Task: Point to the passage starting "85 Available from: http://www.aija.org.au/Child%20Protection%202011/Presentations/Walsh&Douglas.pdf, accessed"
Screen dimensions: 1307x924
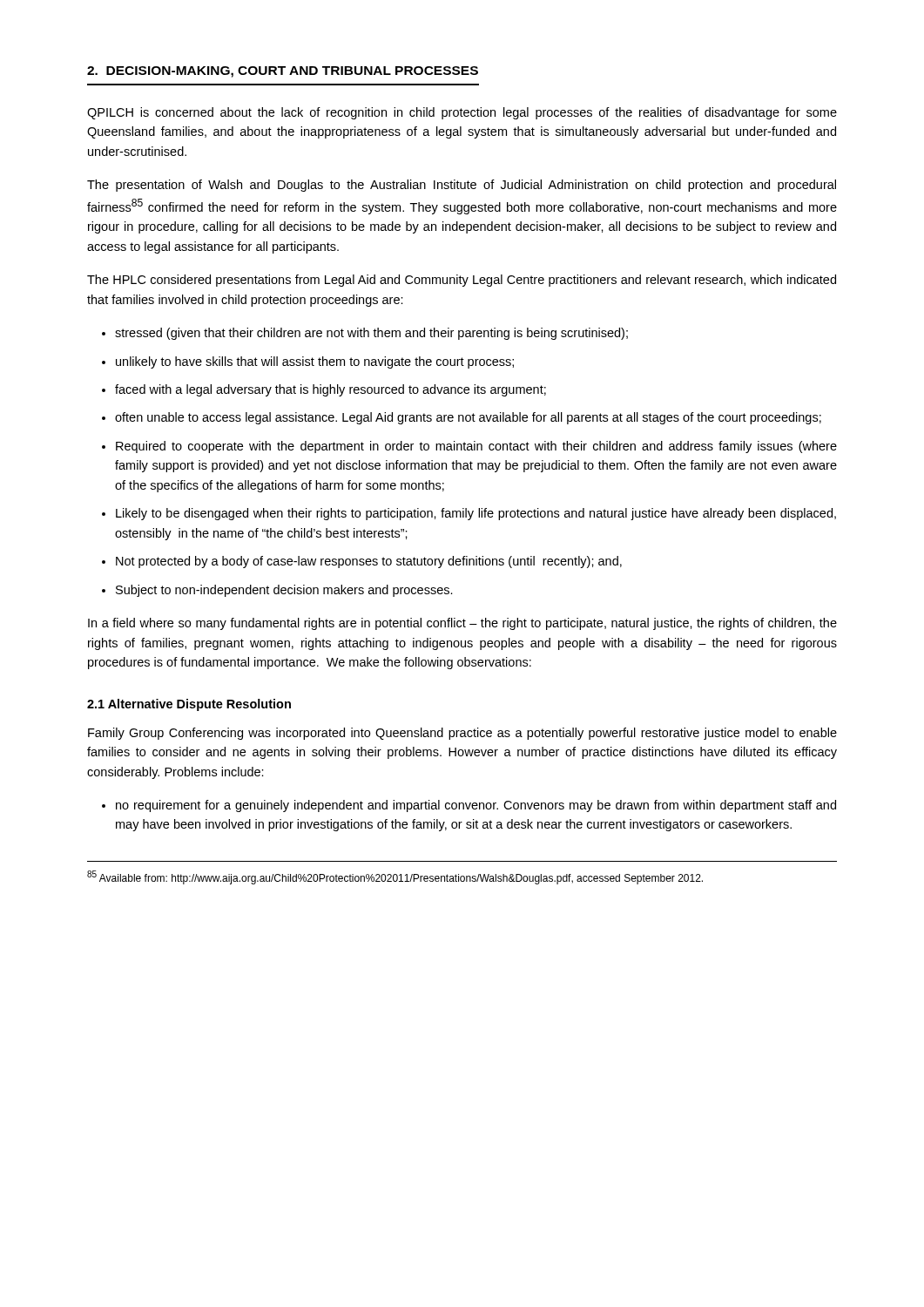Action: (x=395, y=877)
